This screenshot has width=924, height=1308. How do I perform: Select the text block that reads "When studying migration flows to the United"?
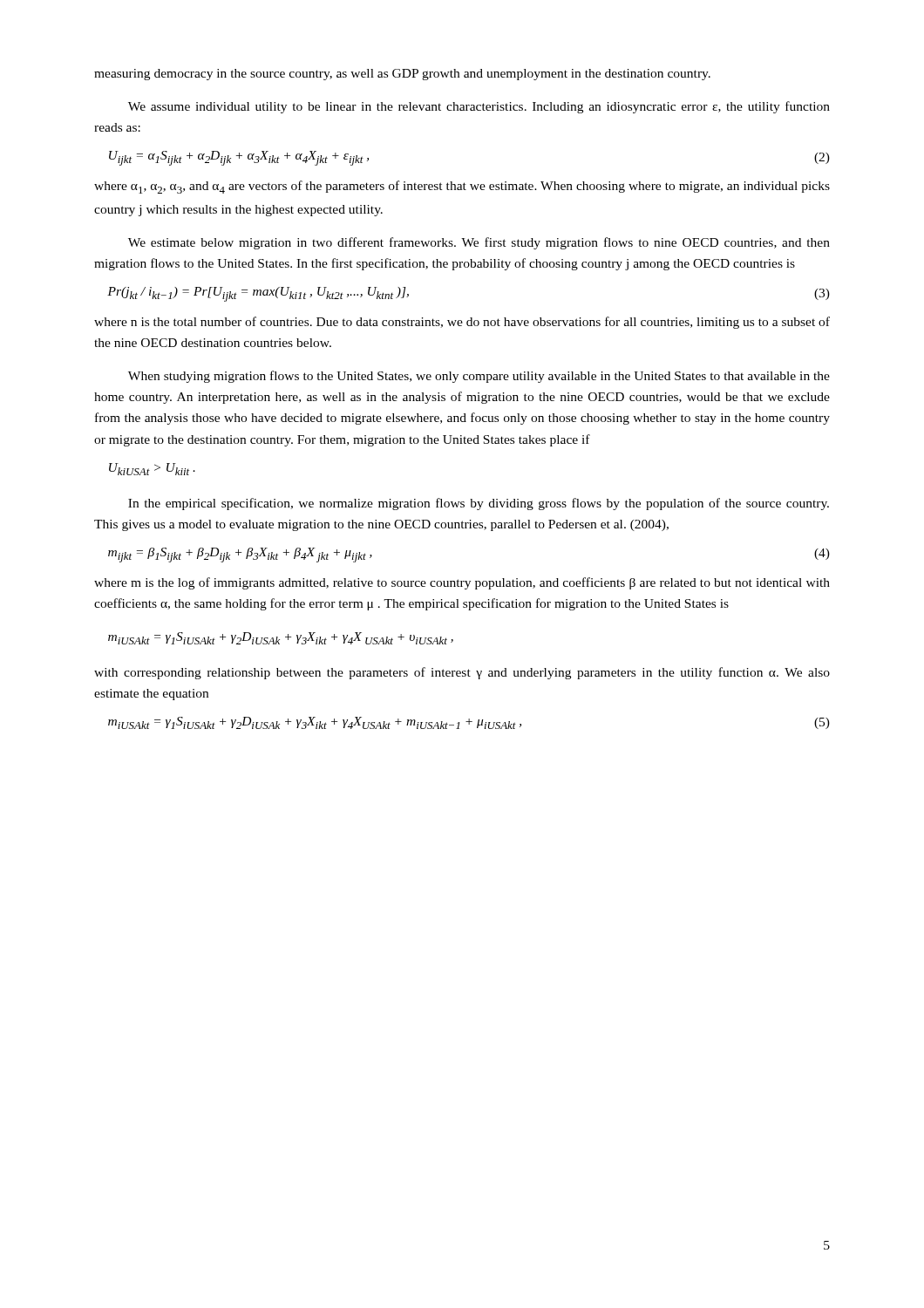coord(462,407)
